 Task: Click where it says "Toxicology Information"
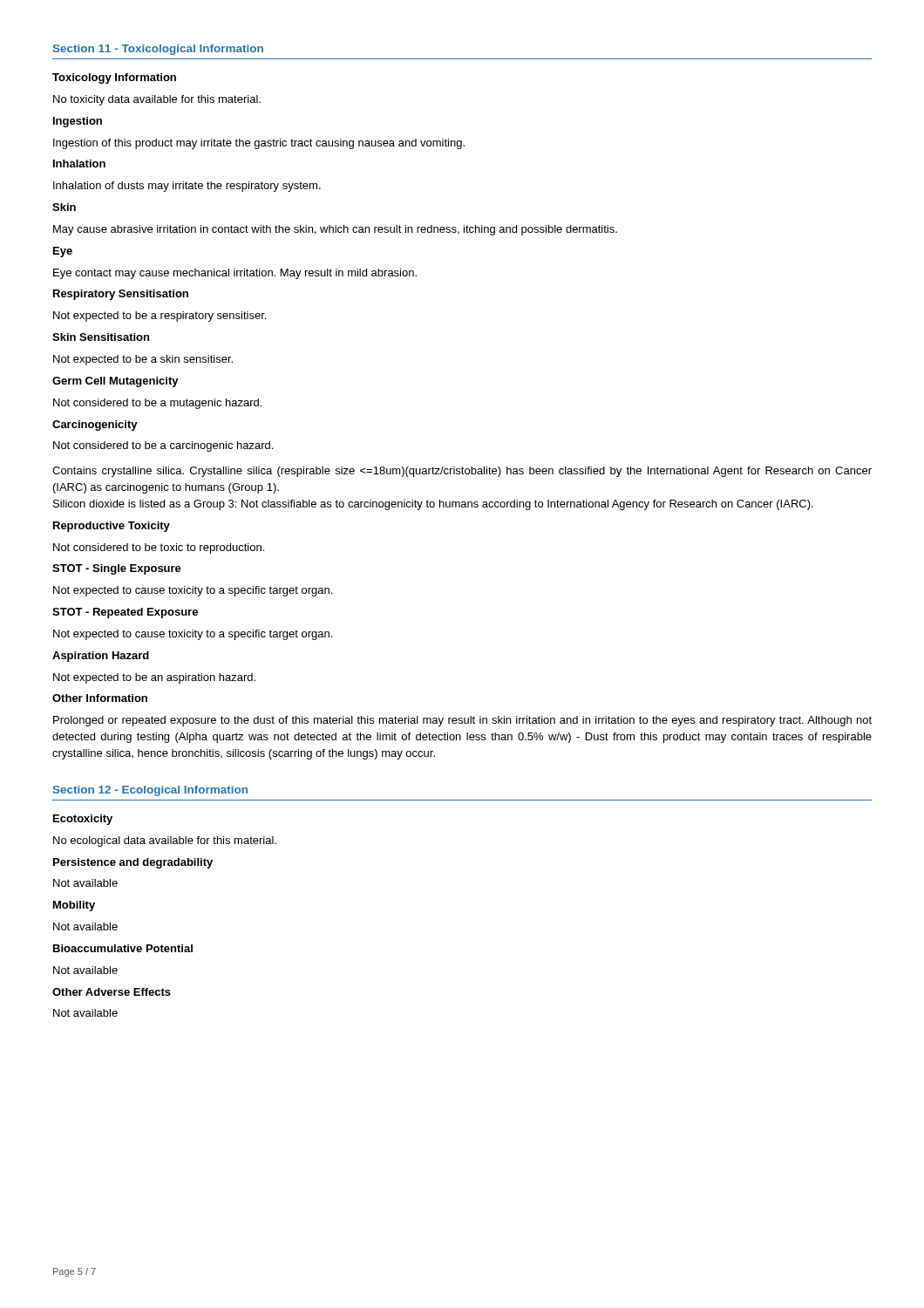(x=115, y=77)
